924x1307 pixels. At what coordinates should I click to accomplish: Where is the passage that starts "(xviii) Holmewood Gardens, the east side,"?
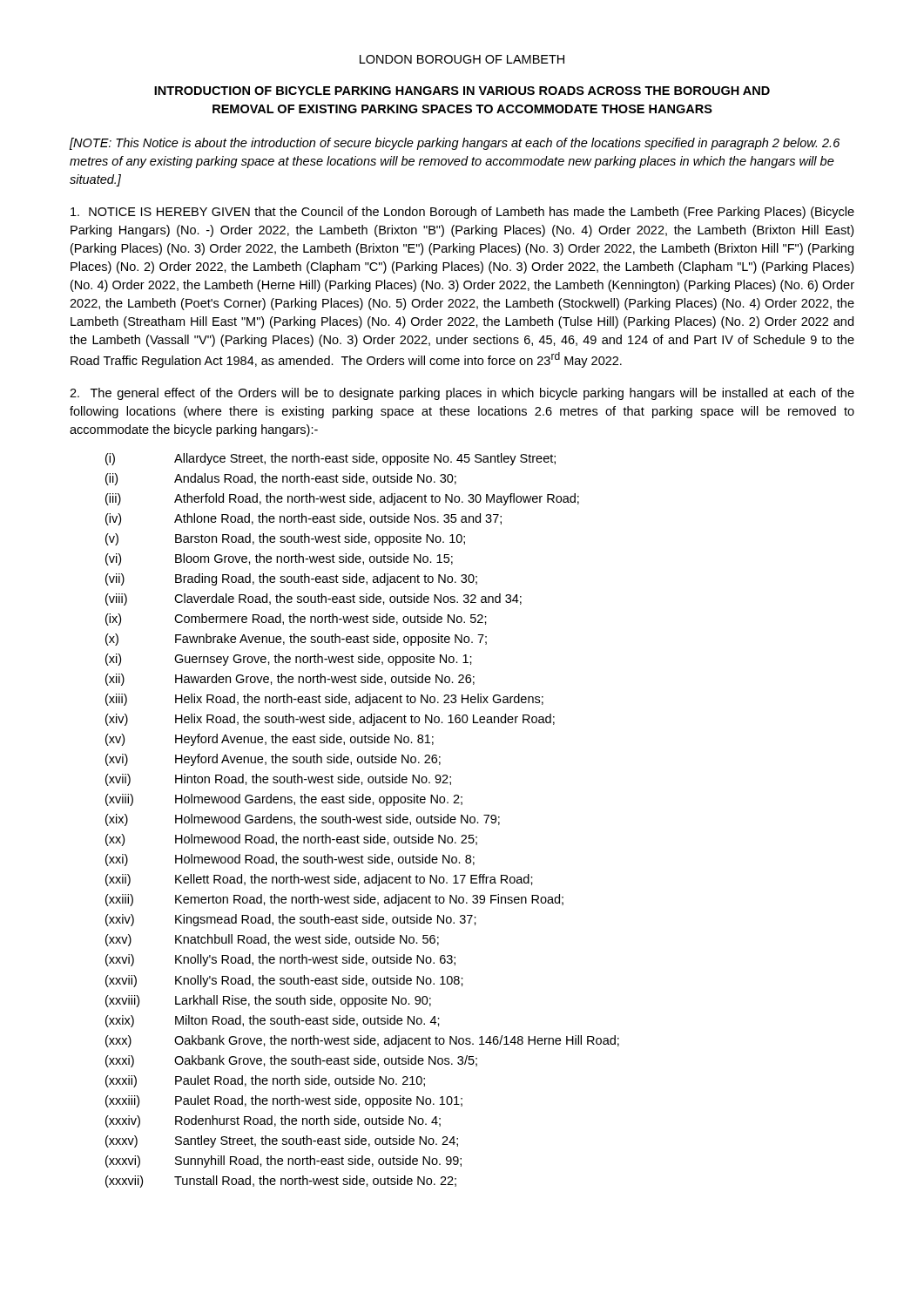[x=462, y=800]
